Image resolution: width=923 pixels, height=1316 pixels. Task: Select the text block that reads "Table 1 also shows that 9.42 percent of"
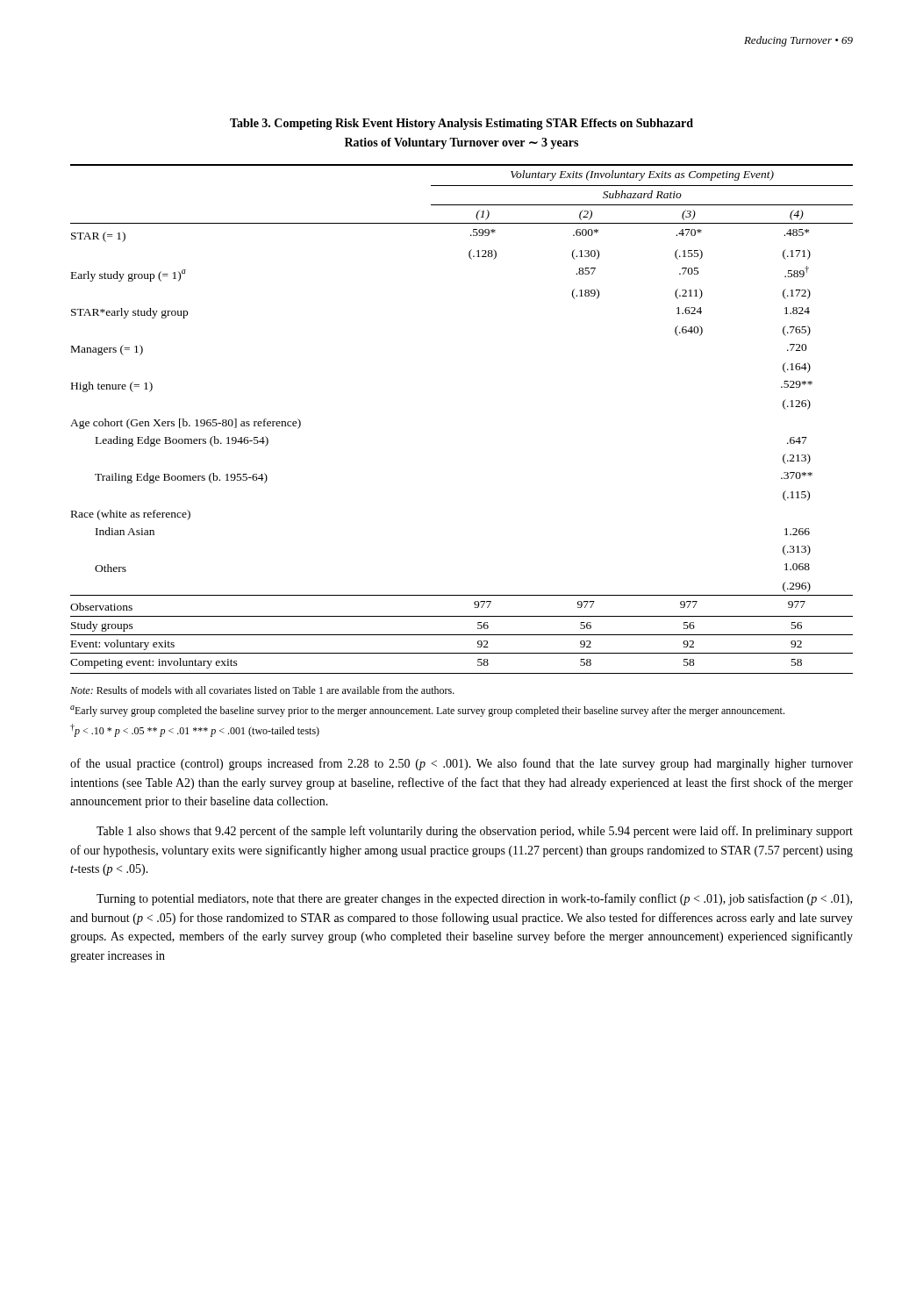462,850
